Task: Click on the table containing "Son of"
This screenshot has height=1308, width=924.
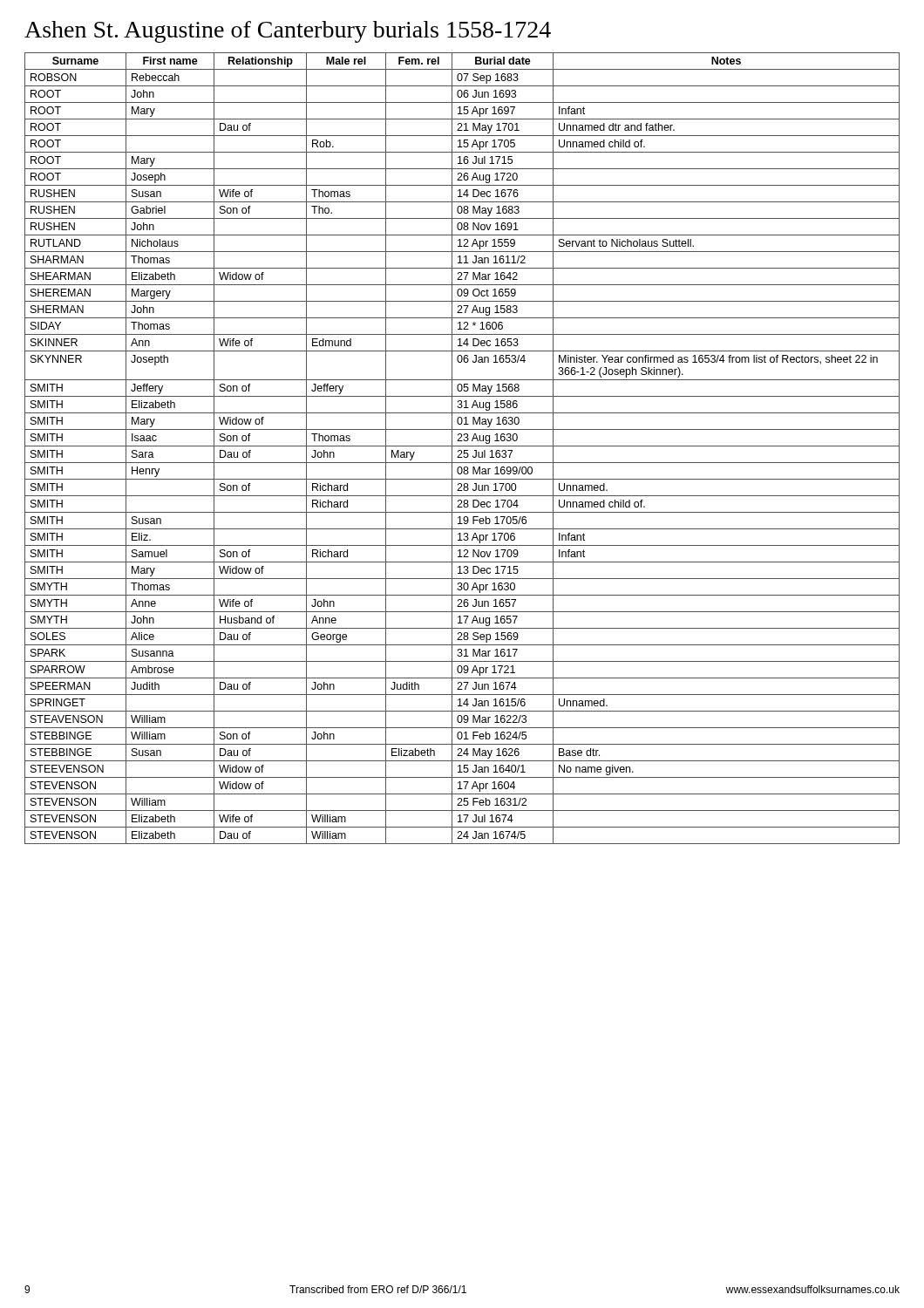Action: (x=462, y=448)
